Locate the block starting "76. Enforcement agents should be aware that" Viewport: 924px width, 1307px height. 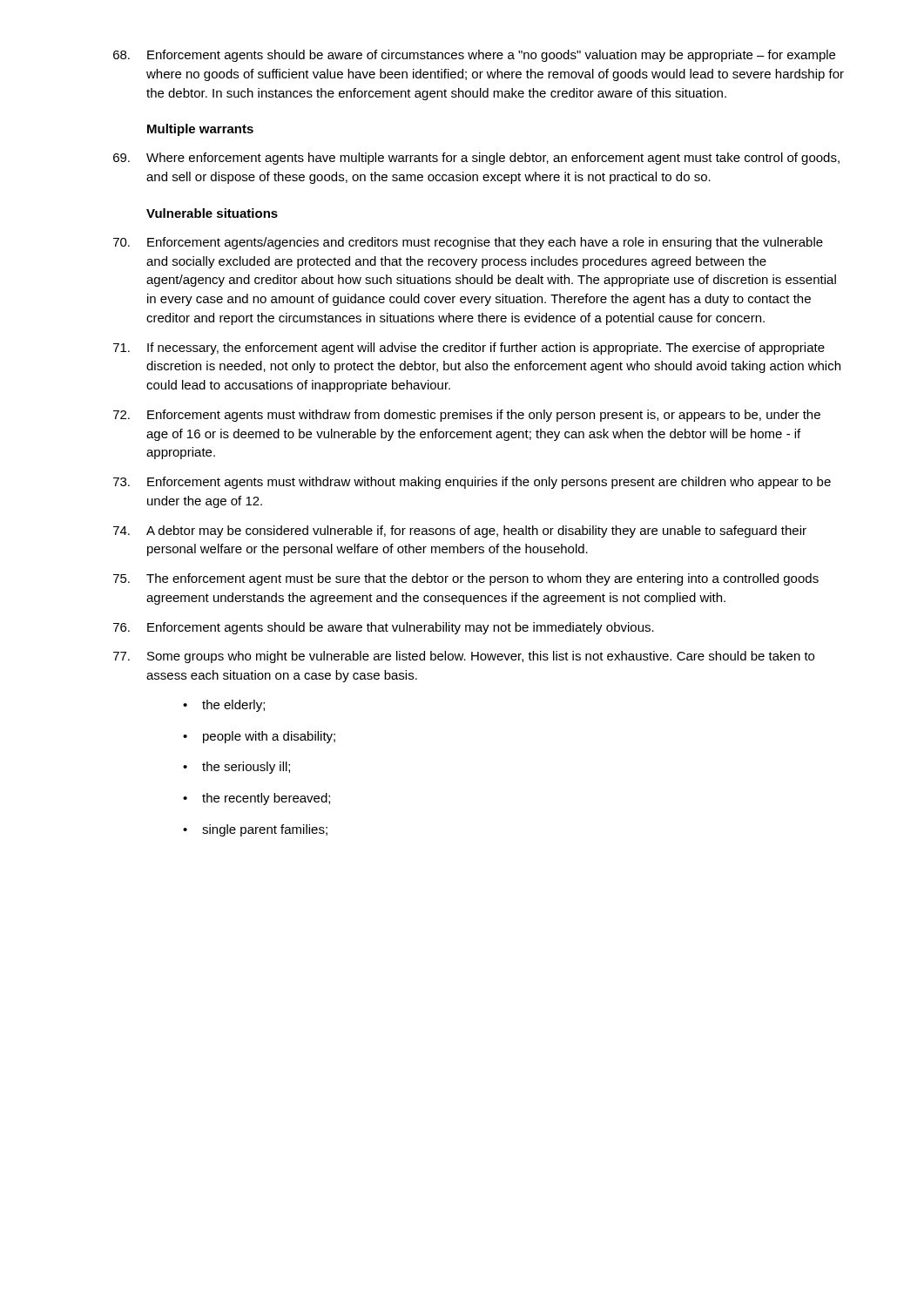(x=462, y=627)
